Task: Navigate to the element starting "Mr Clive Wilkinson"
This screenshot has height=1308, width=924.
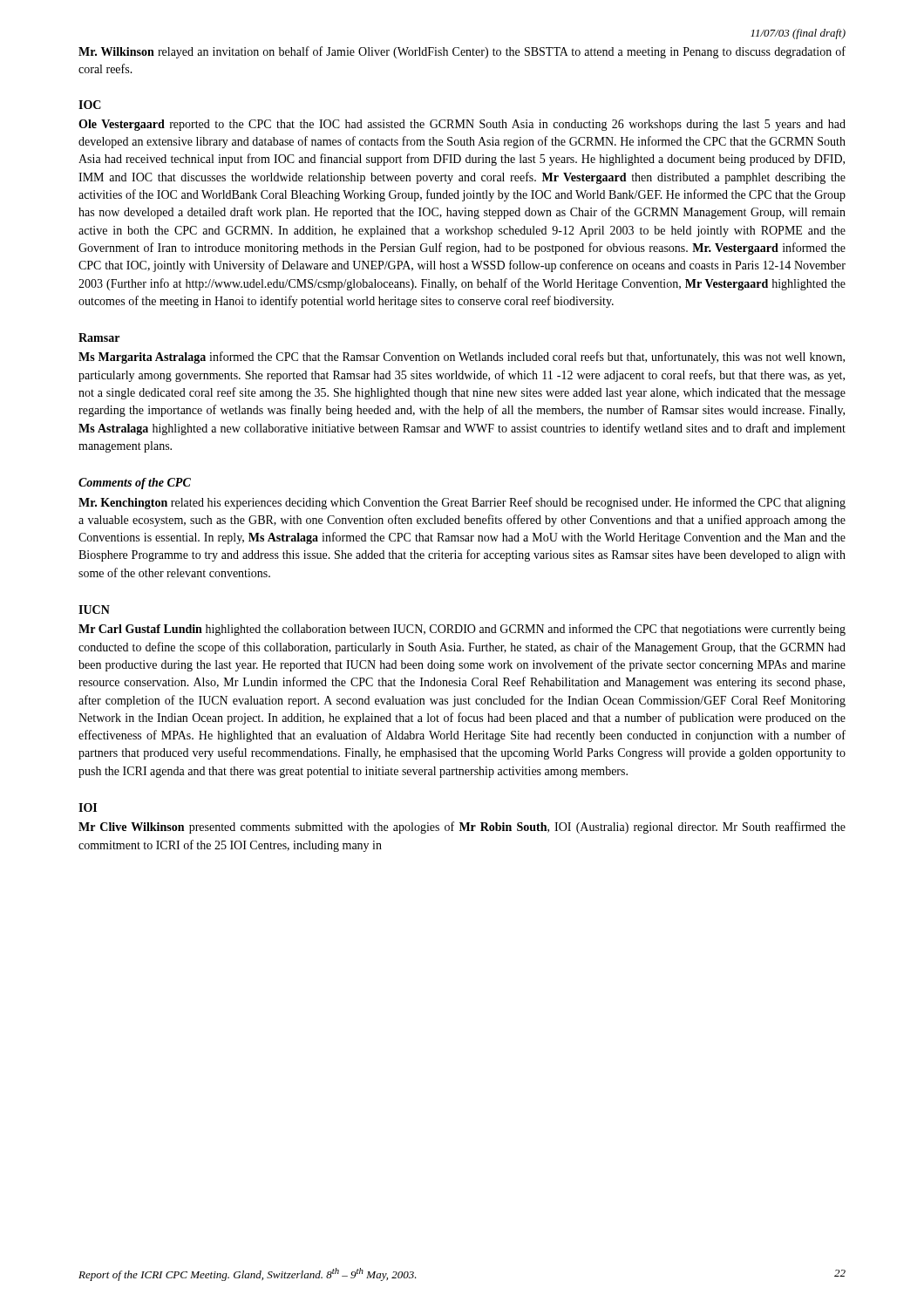Action: coord(462,837)
